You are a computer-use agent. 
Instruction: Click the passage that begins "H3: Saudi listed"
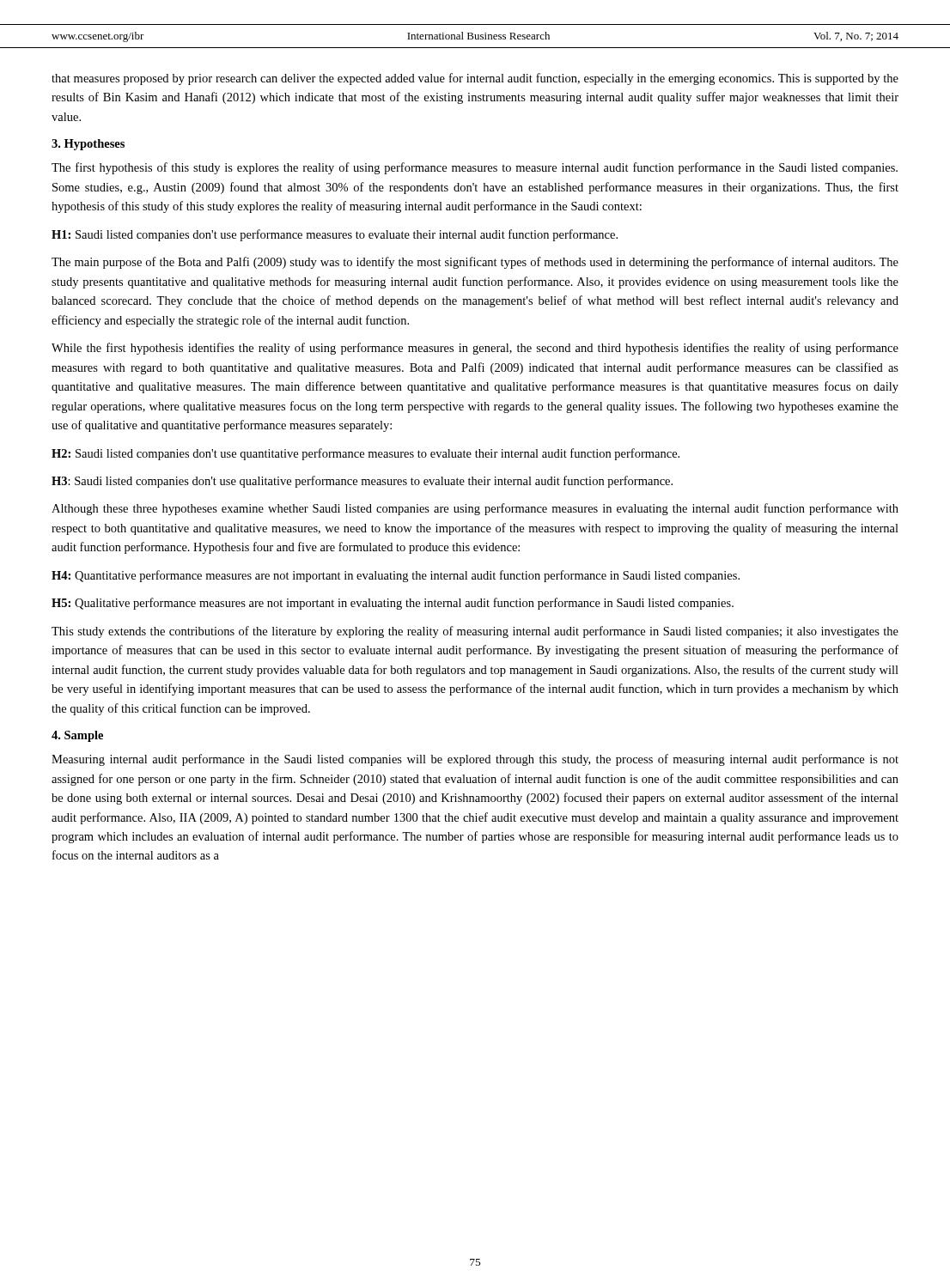click(363, 481)
